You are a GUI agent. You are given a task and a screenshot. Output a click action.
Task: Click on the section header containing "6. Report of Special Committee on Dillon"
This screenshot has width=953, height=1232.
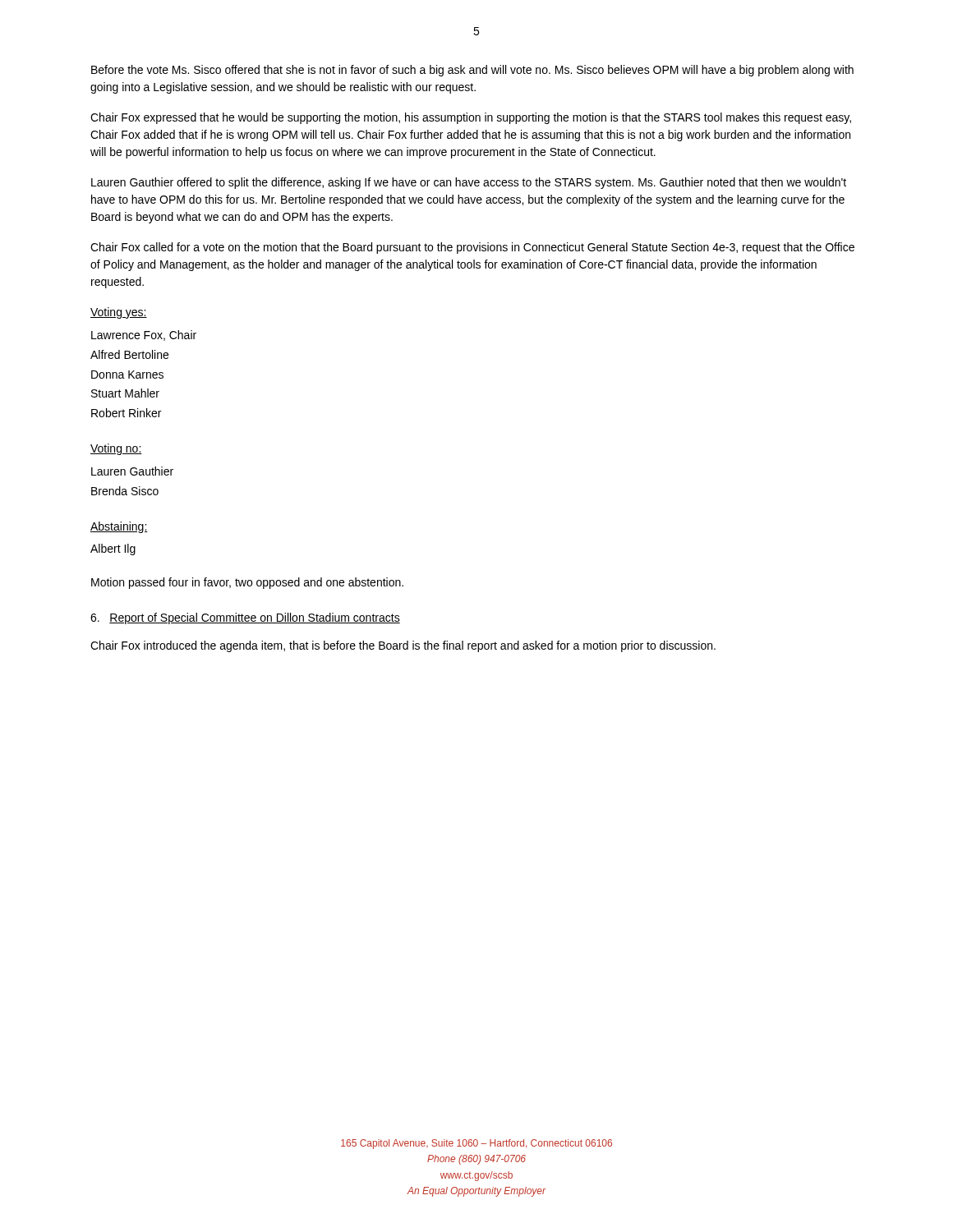tap(245, 617)
